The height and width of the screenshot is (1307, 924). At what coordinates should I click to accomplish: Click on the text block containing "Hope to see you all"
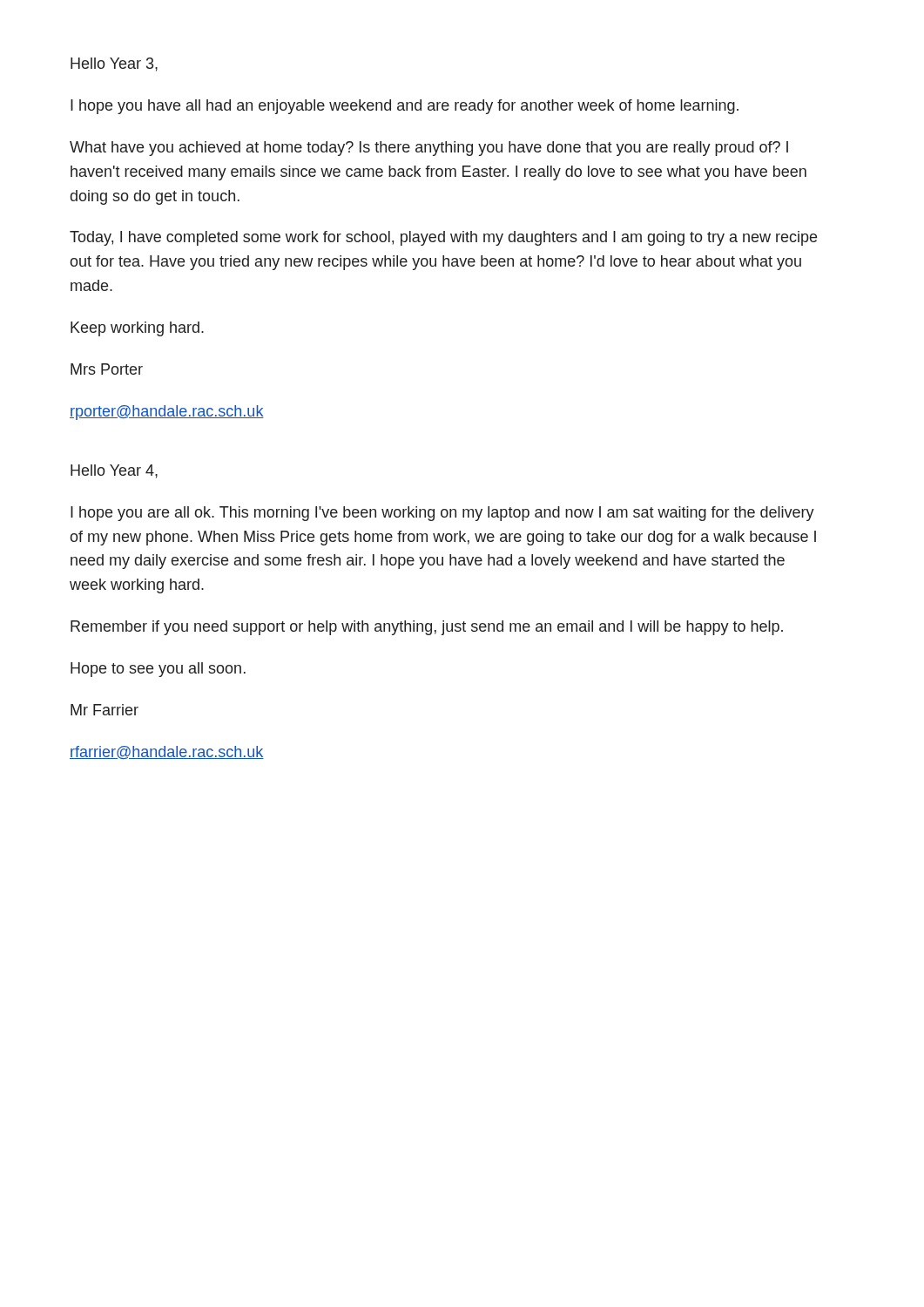158,668
